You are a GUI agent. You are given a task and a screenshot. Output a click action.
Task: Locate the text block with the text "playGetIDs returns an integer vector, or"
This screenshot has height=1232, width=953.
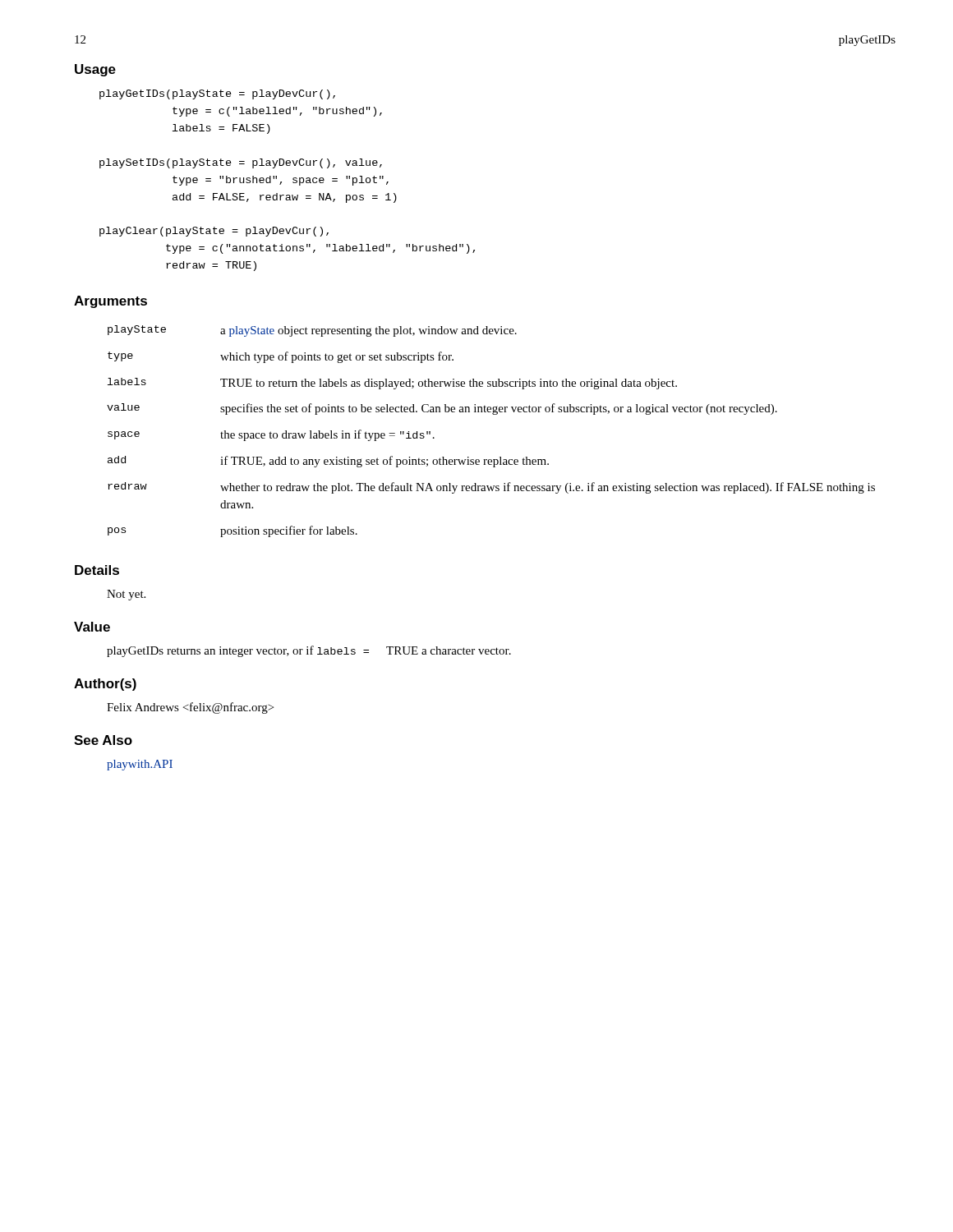tap(501, 651)
